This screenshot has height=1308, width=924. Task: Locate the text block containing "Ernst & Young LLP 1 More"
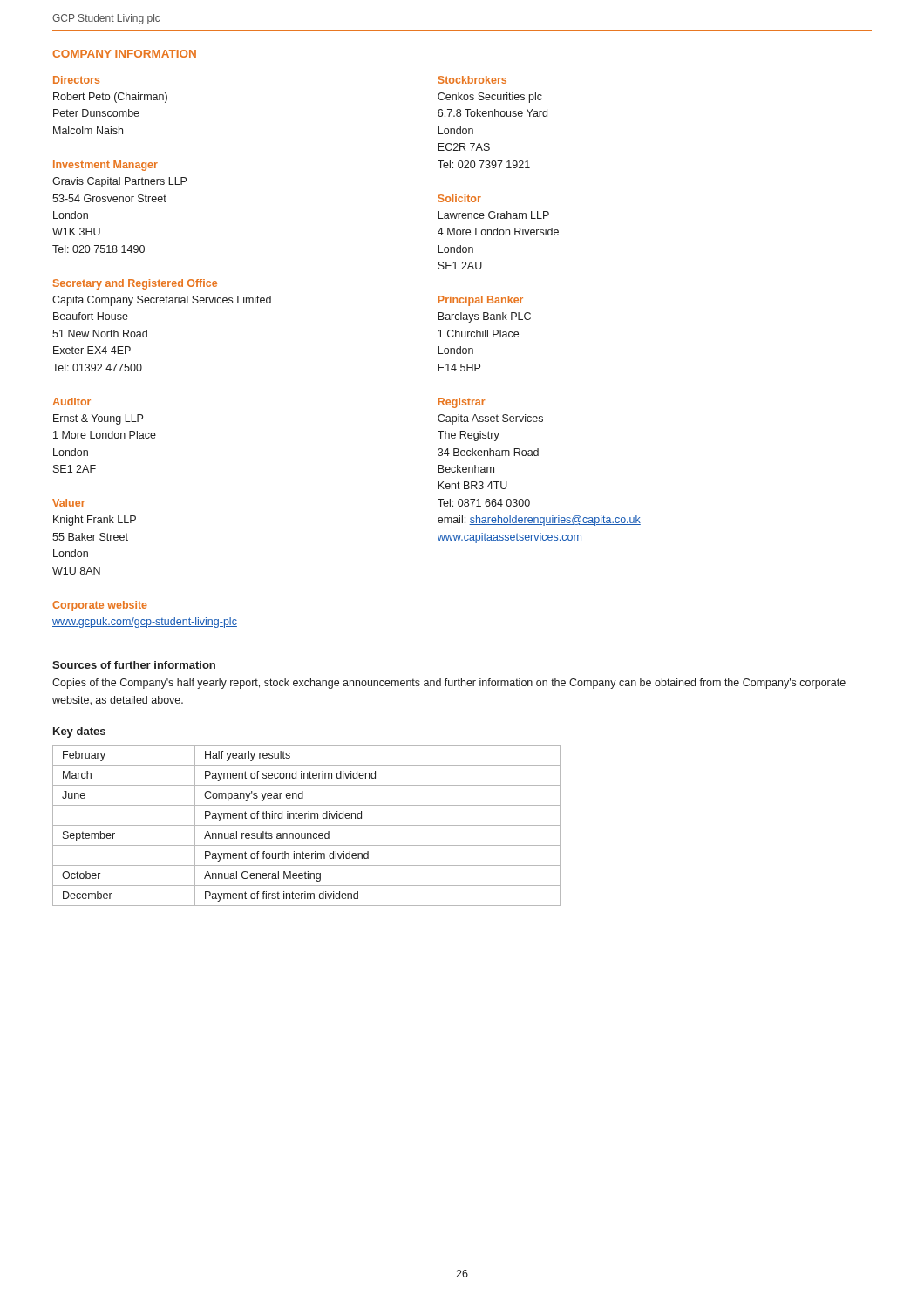coord(98,419)
